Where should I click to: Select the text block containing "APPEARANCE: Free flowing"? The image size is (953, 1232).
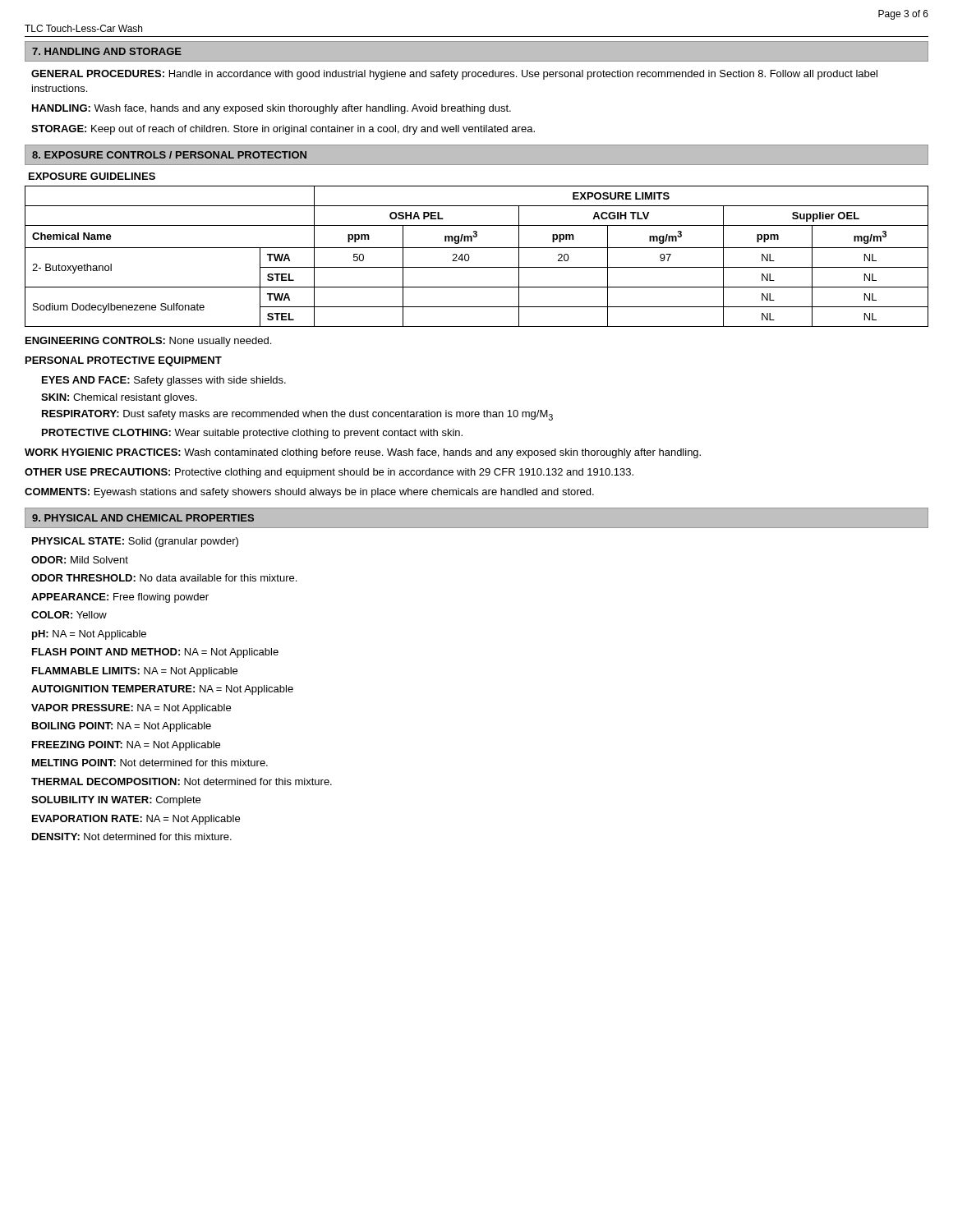tap(120, 597)
